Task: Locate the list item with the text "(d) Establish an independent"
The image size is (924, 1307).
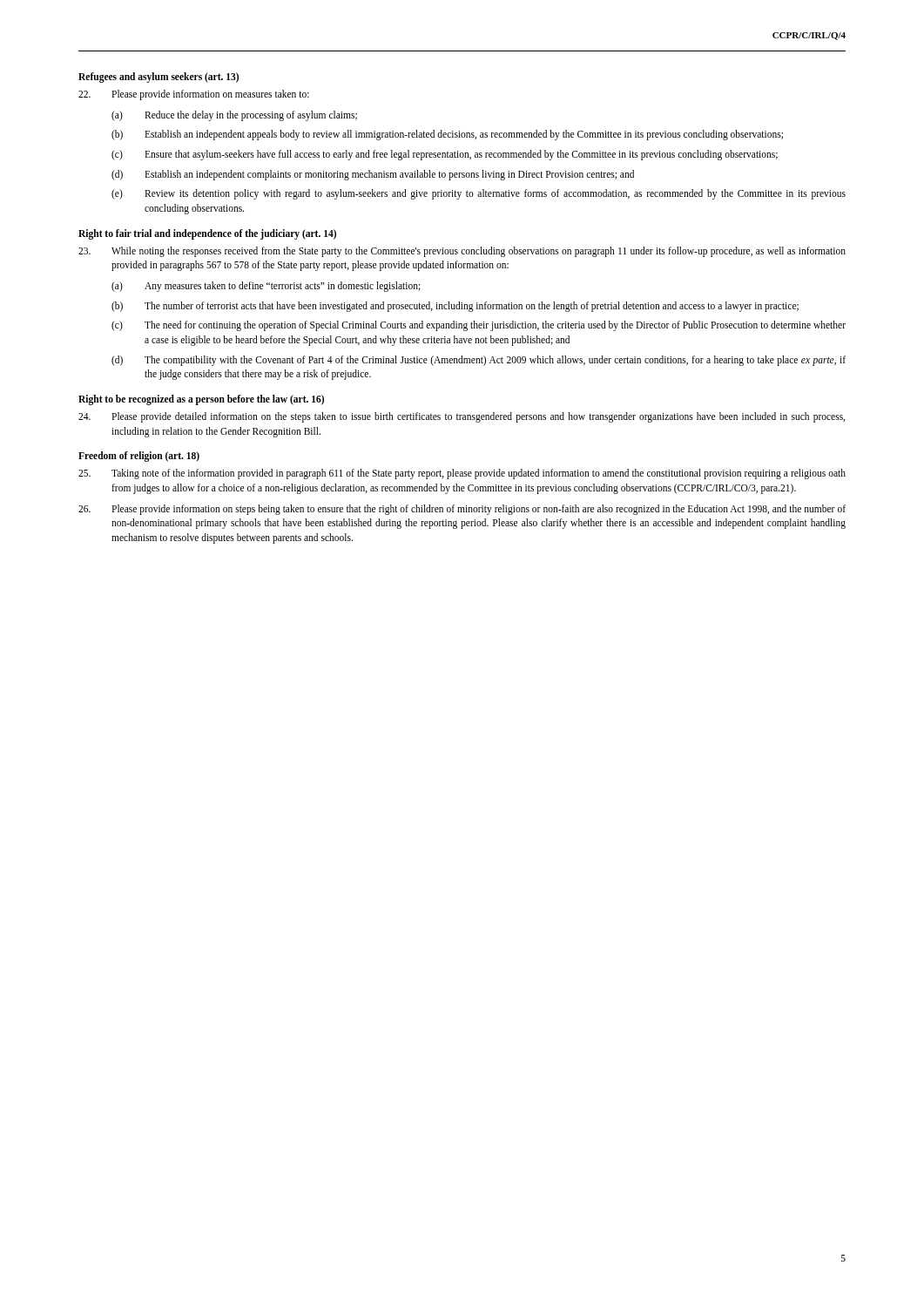Action: [479, 174]
